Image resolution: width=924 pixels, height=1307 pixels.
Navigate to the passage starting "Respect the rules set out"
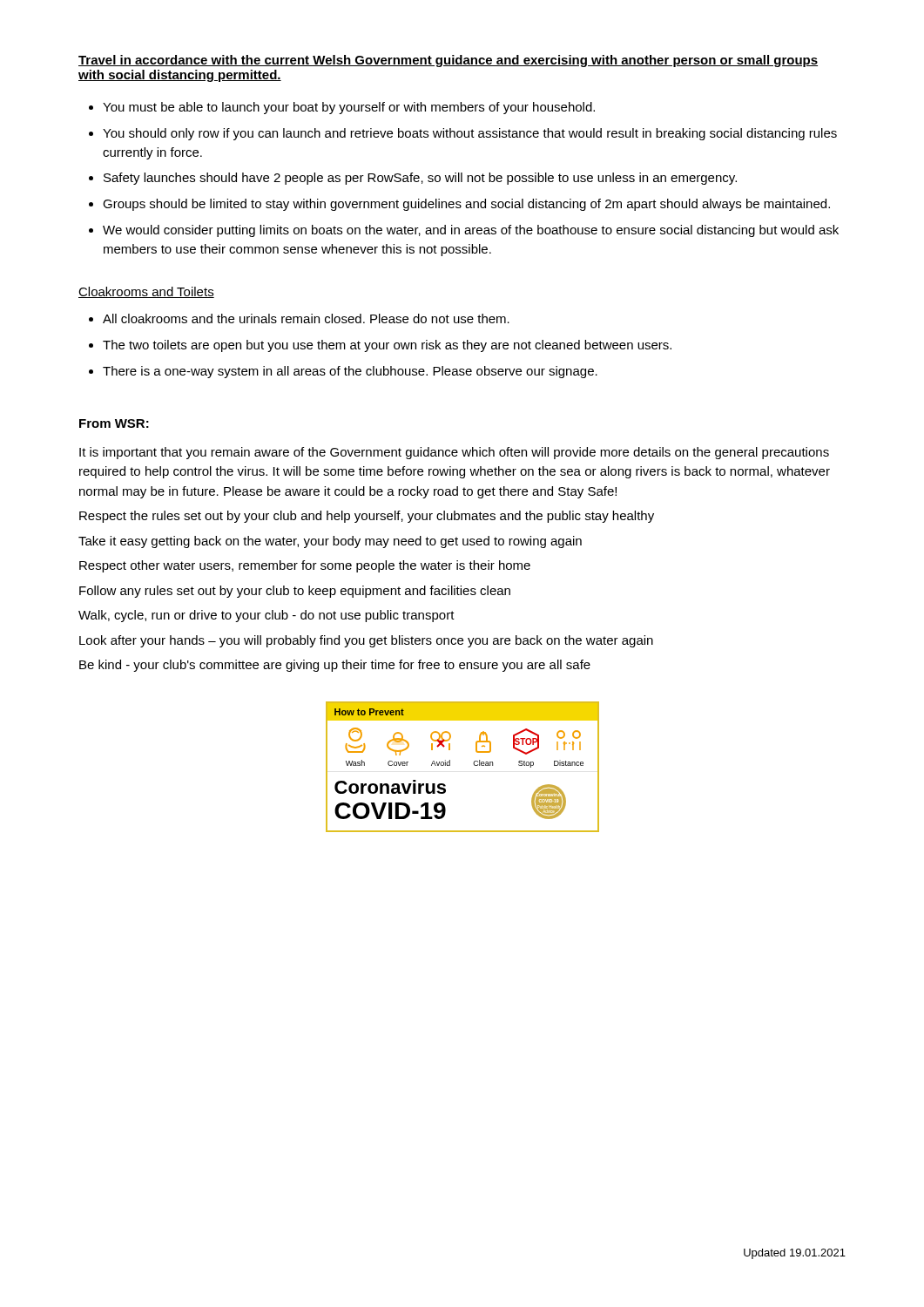click(x=366, y=515)
